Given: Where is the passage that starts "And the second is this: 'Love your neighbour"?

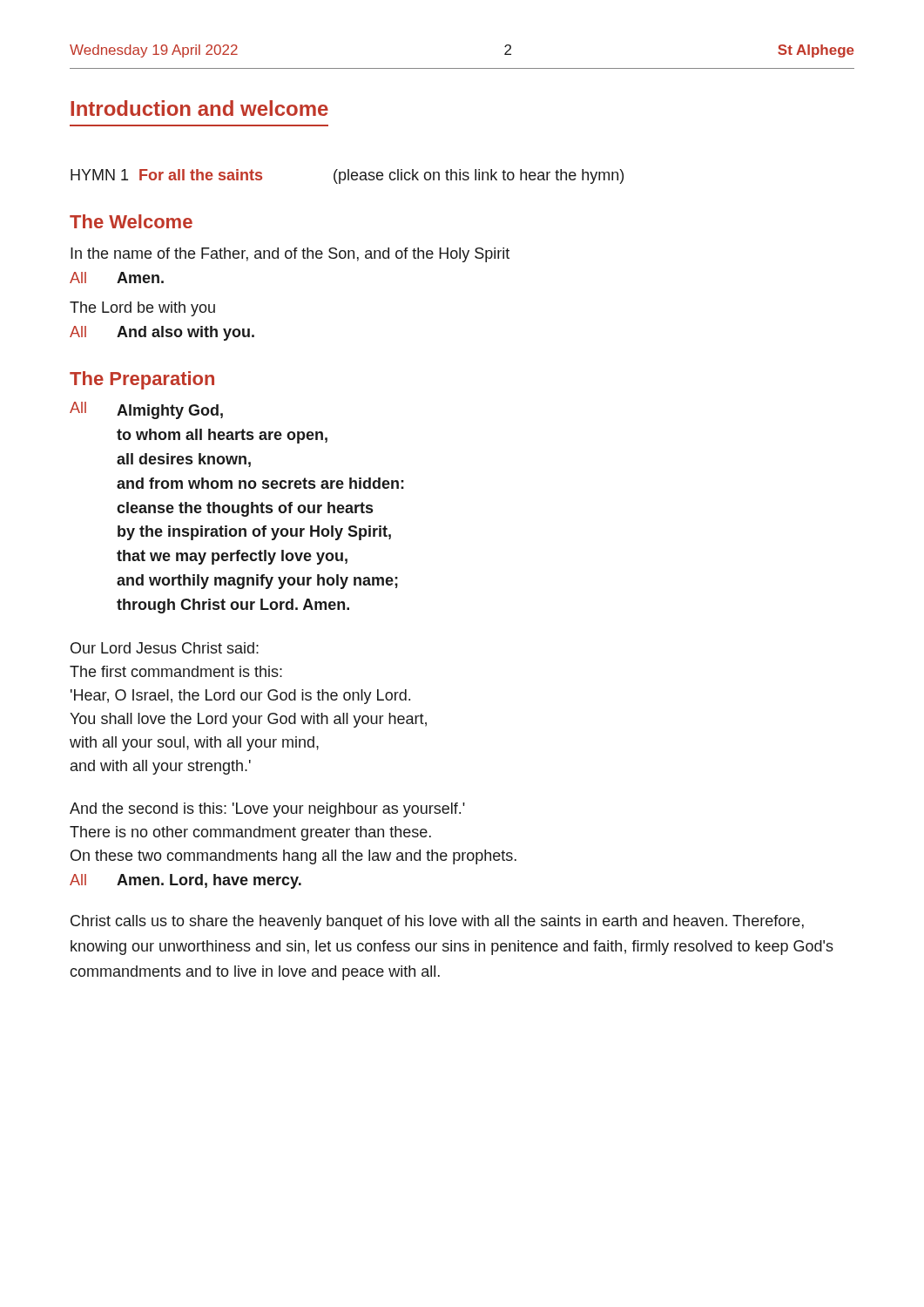Looking at the screenshot, I should [x=267, y=810].
